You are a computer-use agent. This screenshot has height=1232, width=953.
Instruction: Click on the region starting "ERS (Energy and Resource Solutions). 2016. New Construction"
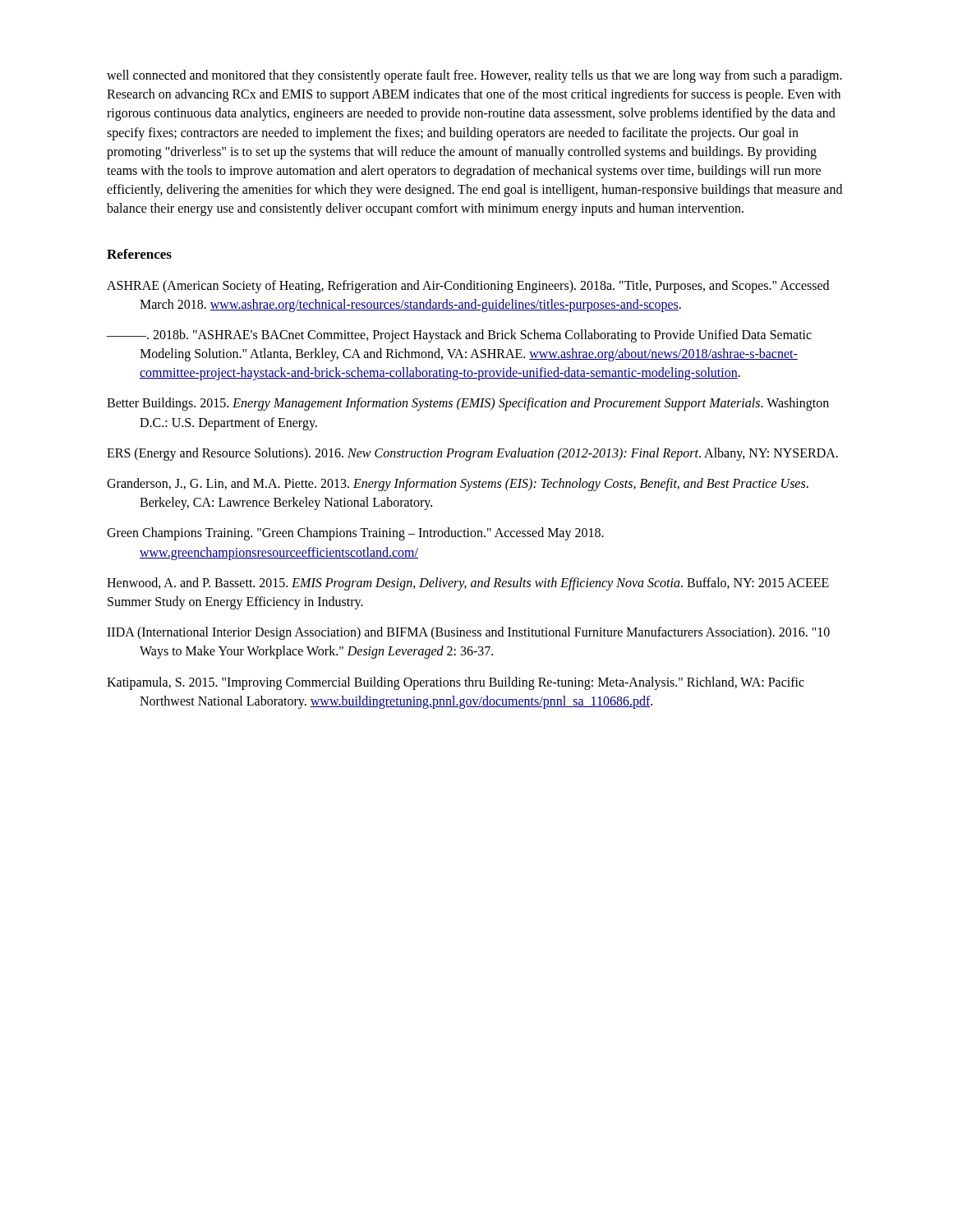click(473, 453)
